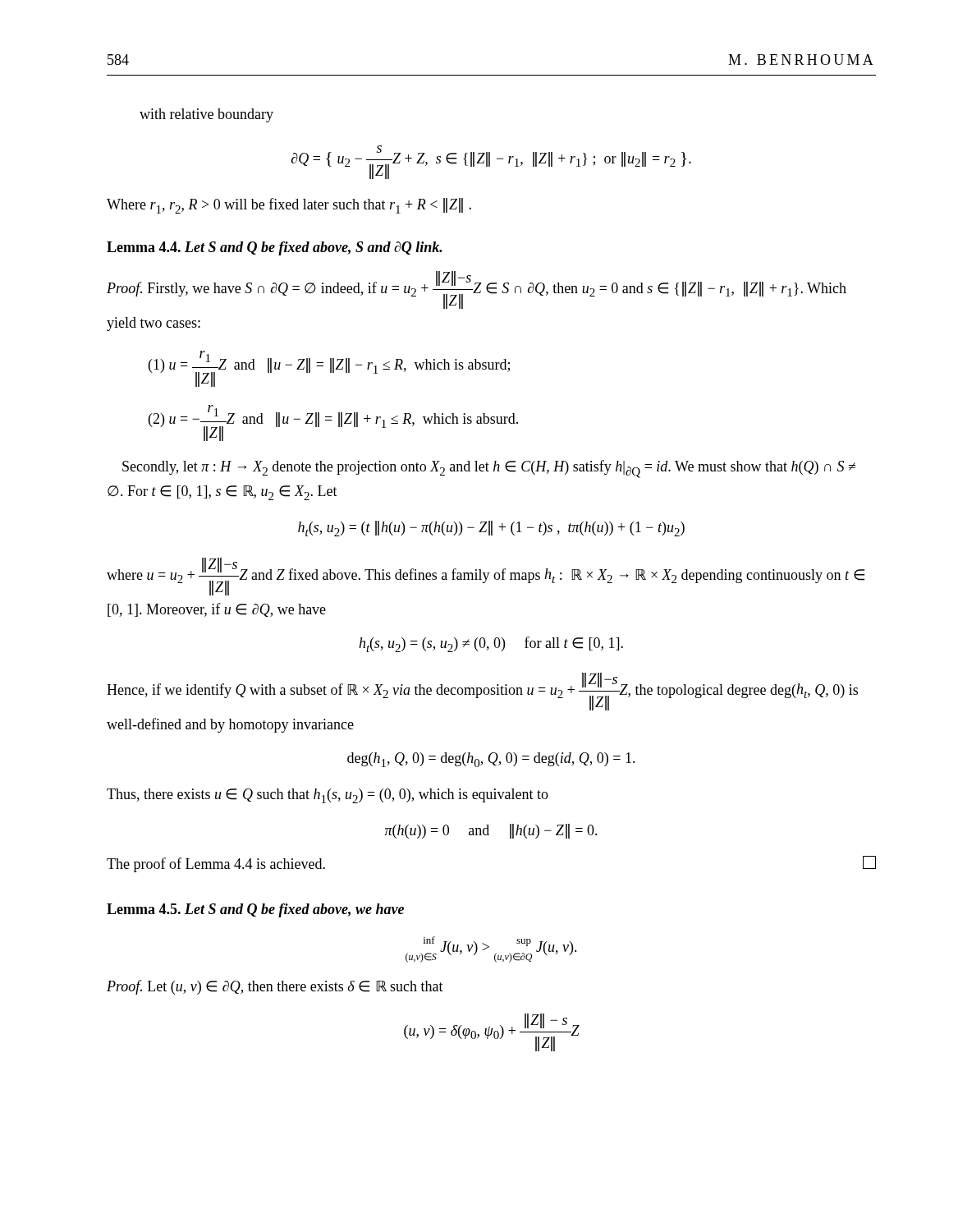The image size is (958, 1232).
Task: Find the formula containing "inf (u,v)∈S J(u,"
Action: coord(491,948)
